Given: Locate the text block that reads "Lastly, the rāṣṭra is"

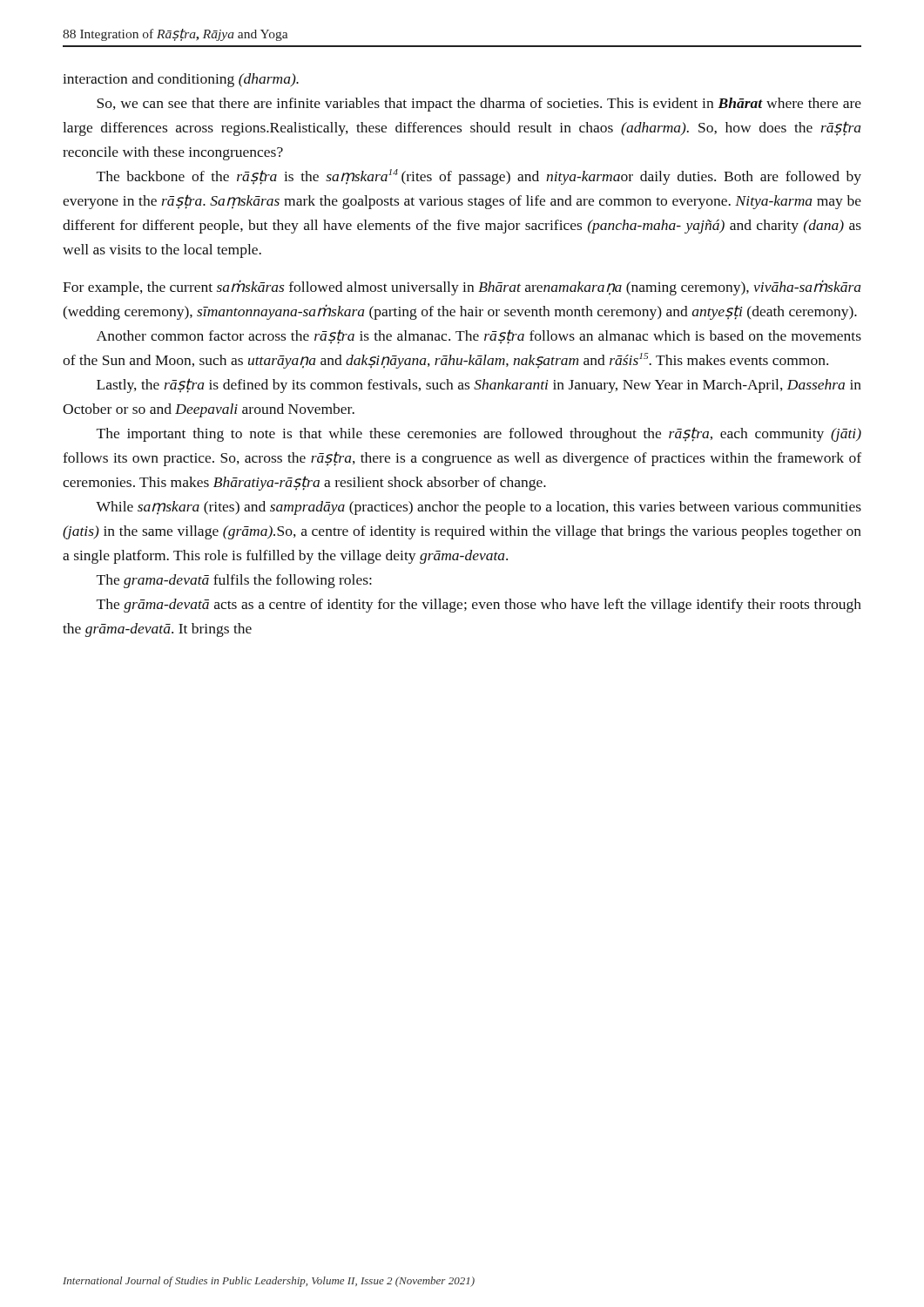Looking at the screenshot, I should [462, 396].
